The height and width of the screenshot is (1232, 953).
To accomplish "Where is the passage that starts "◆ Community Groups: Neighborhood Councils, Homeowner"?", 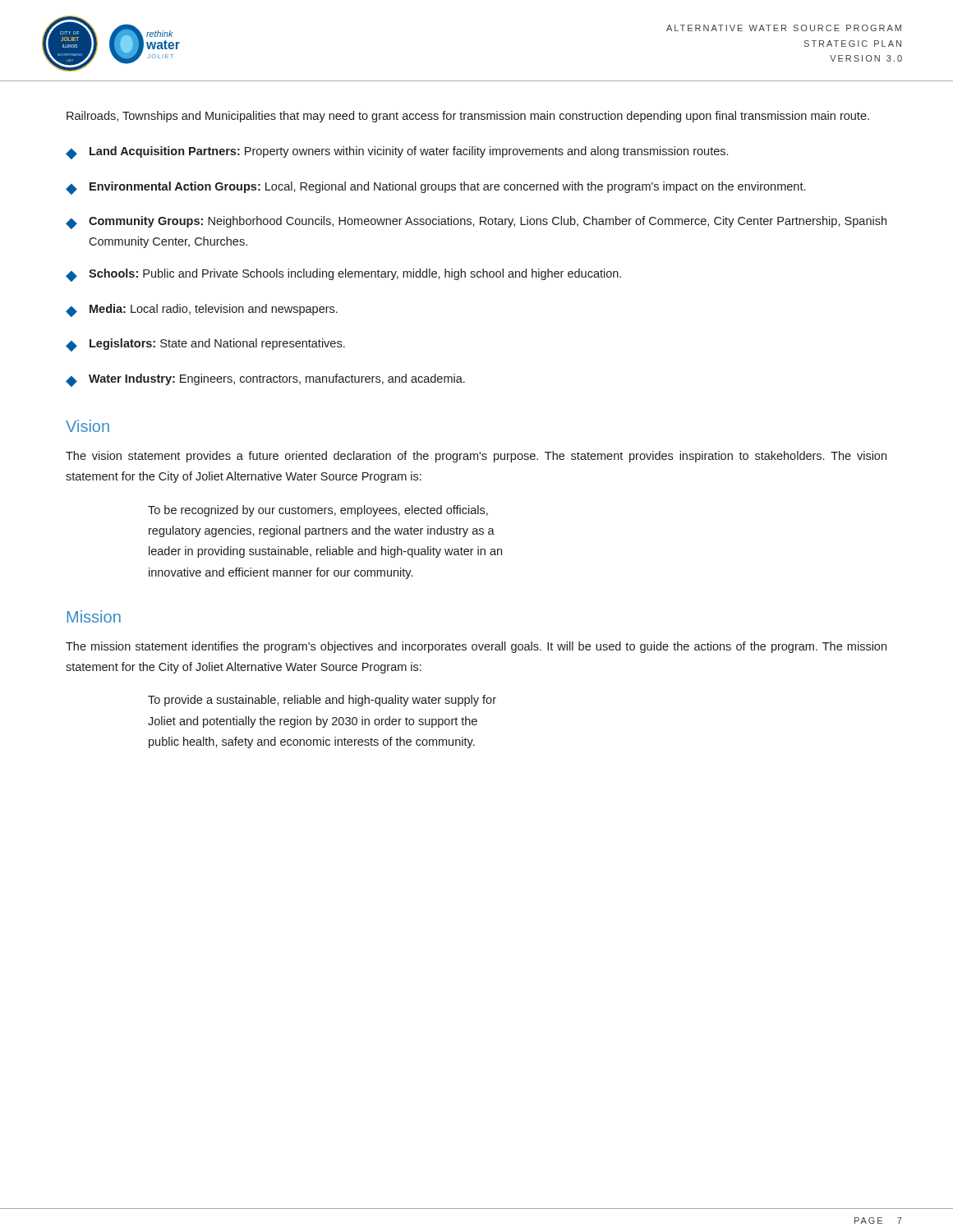I will tap(476, 232).
